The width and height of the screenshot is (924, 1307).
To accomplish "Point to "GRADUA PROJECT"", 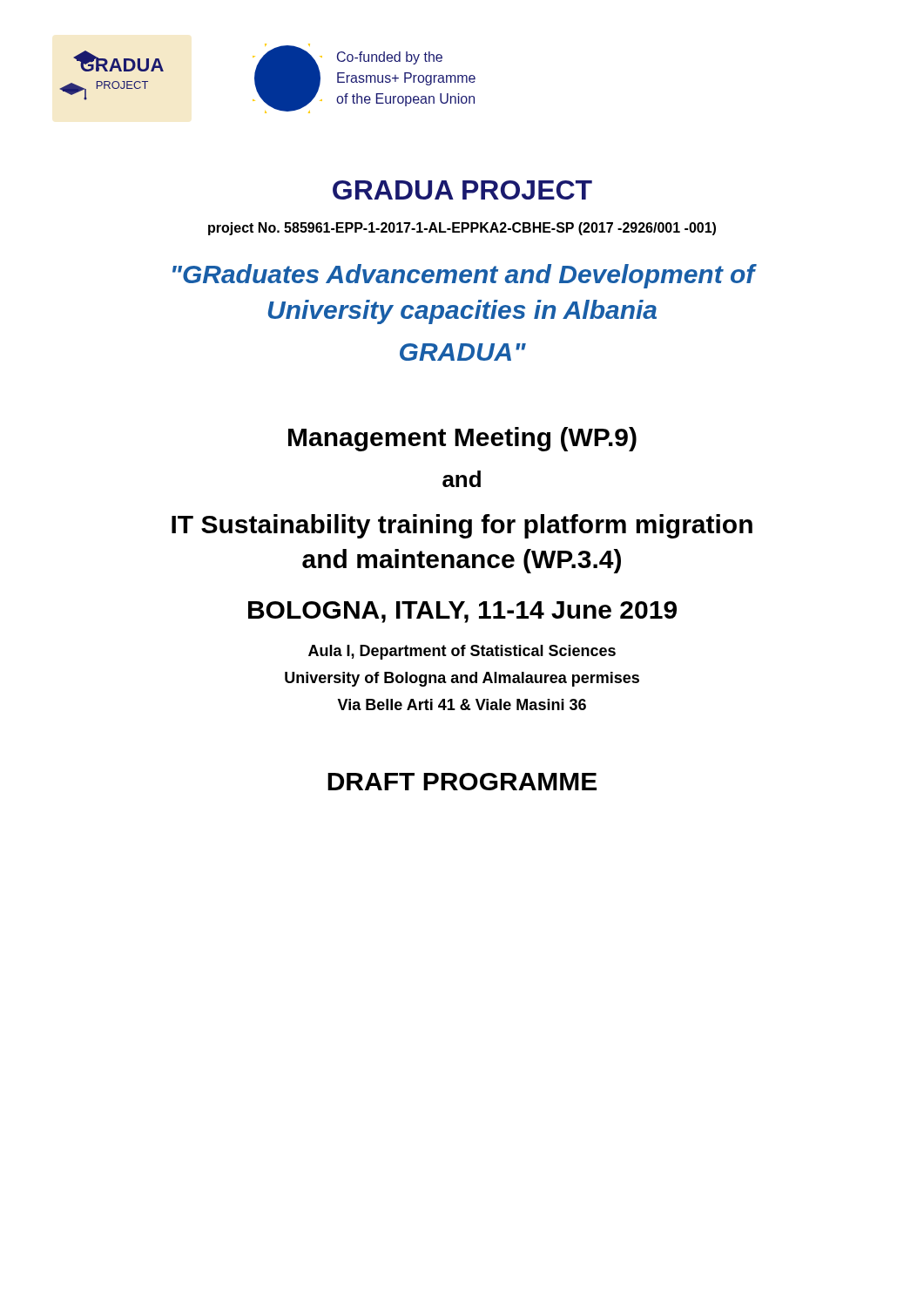I will pyautogui.click(x=462, y=190).
